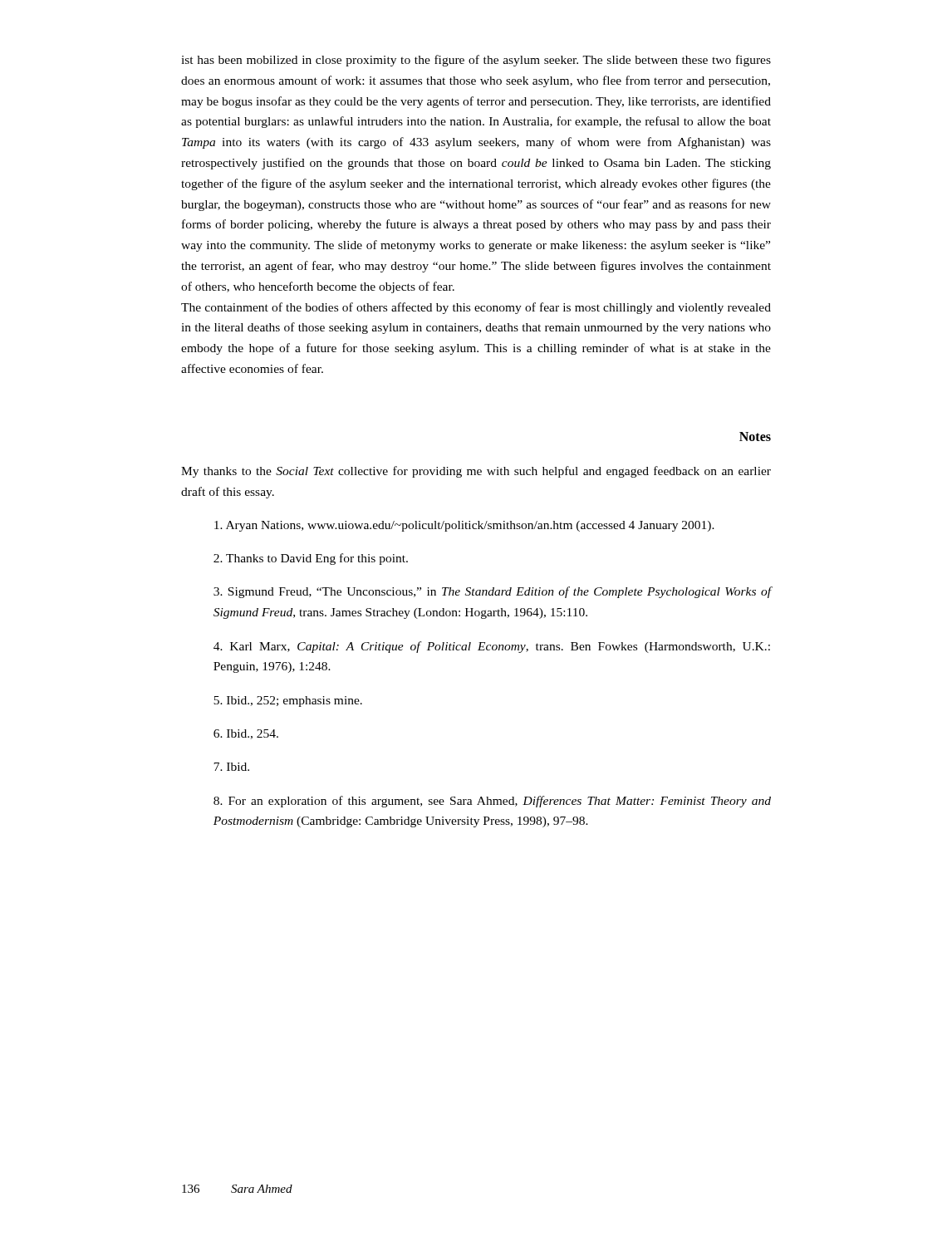Navigate to the text block starting "6. Ibid., 254."
Viewport: 952px width, 1246px height.
click(x=246, y=734)
